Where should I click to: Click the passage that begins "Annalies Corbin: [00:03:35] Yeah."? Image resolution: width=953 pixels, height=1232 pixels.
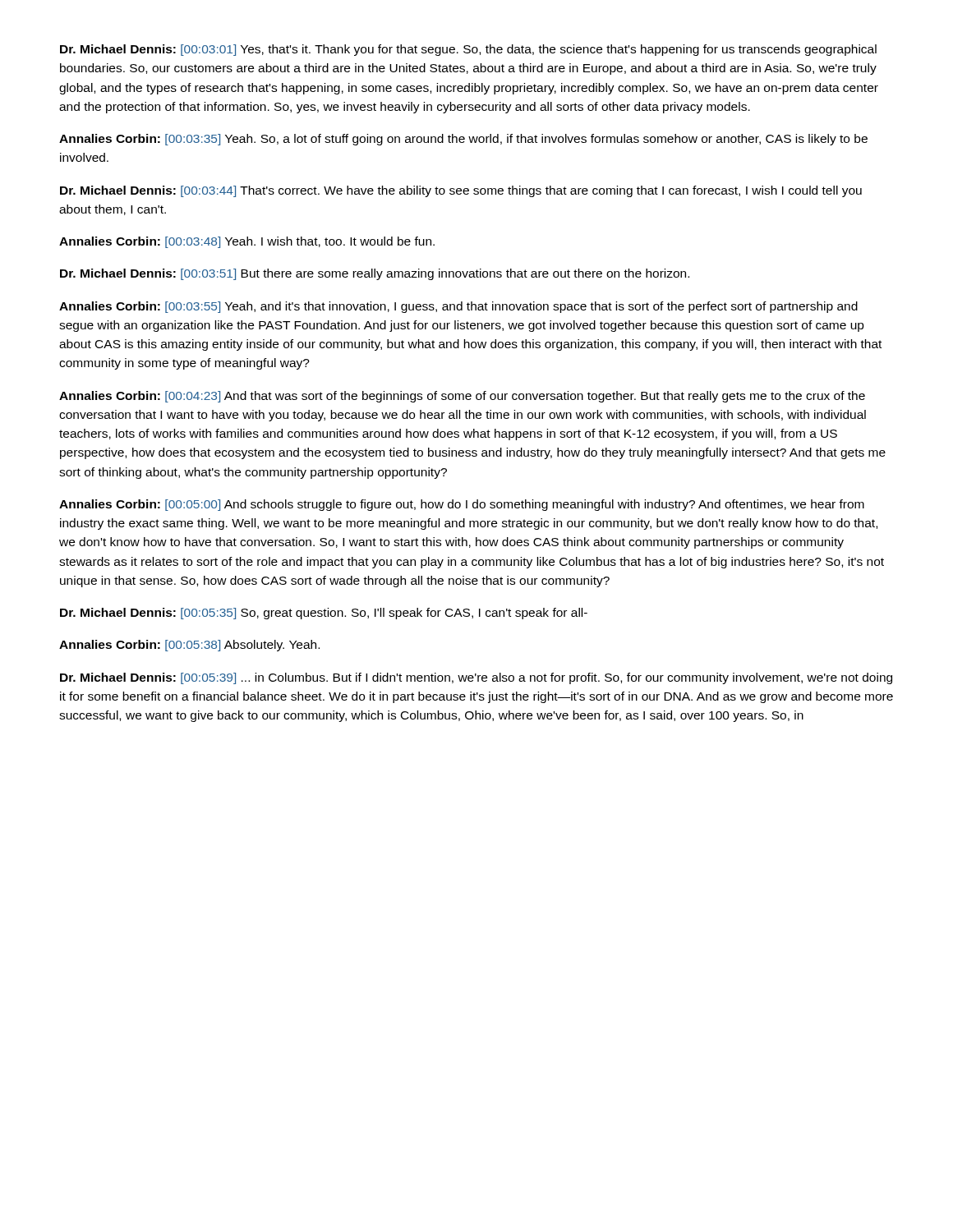464,148
